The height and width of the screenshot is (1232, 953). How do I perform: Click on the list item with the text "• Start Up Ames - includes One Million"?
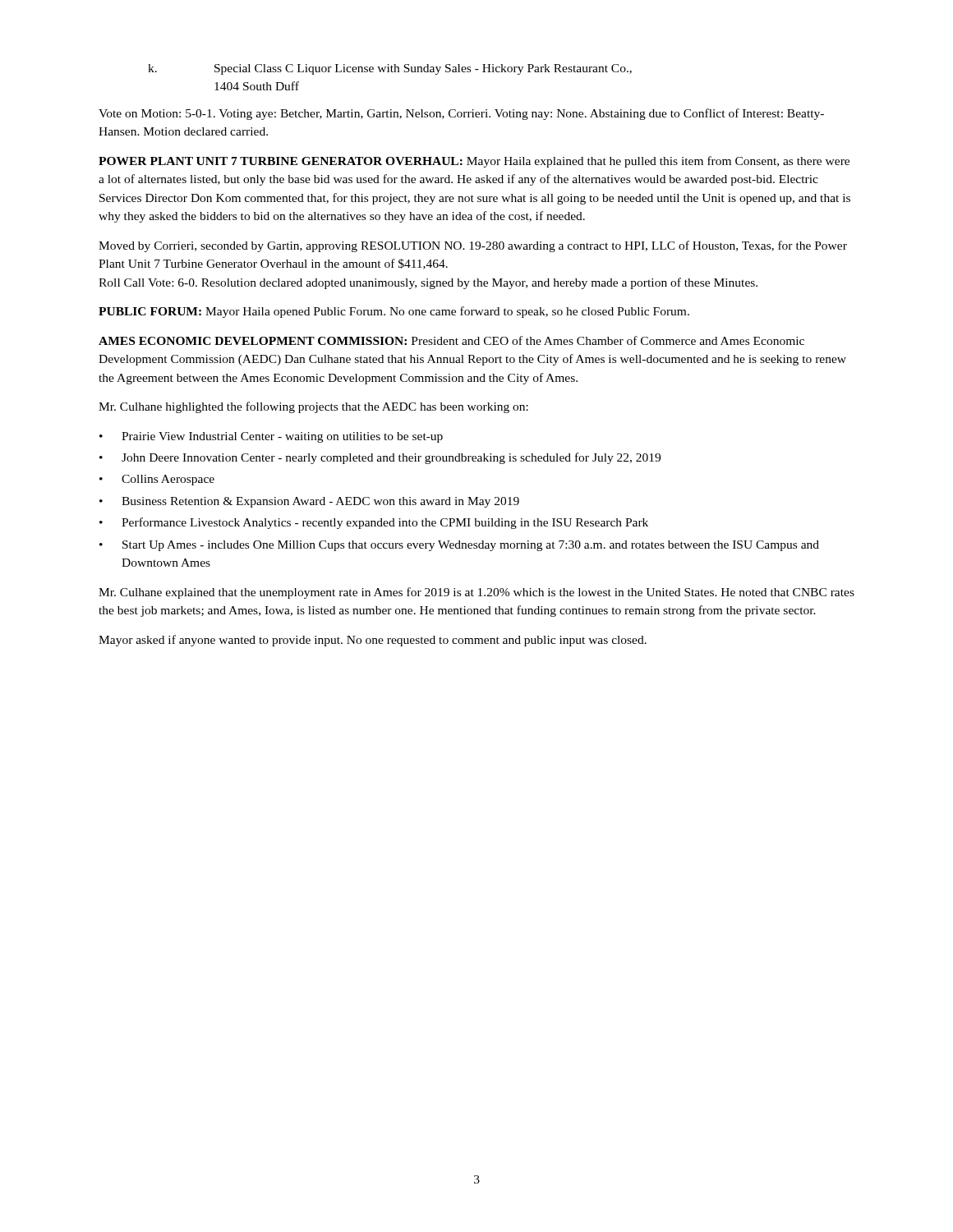pos(476,554)
